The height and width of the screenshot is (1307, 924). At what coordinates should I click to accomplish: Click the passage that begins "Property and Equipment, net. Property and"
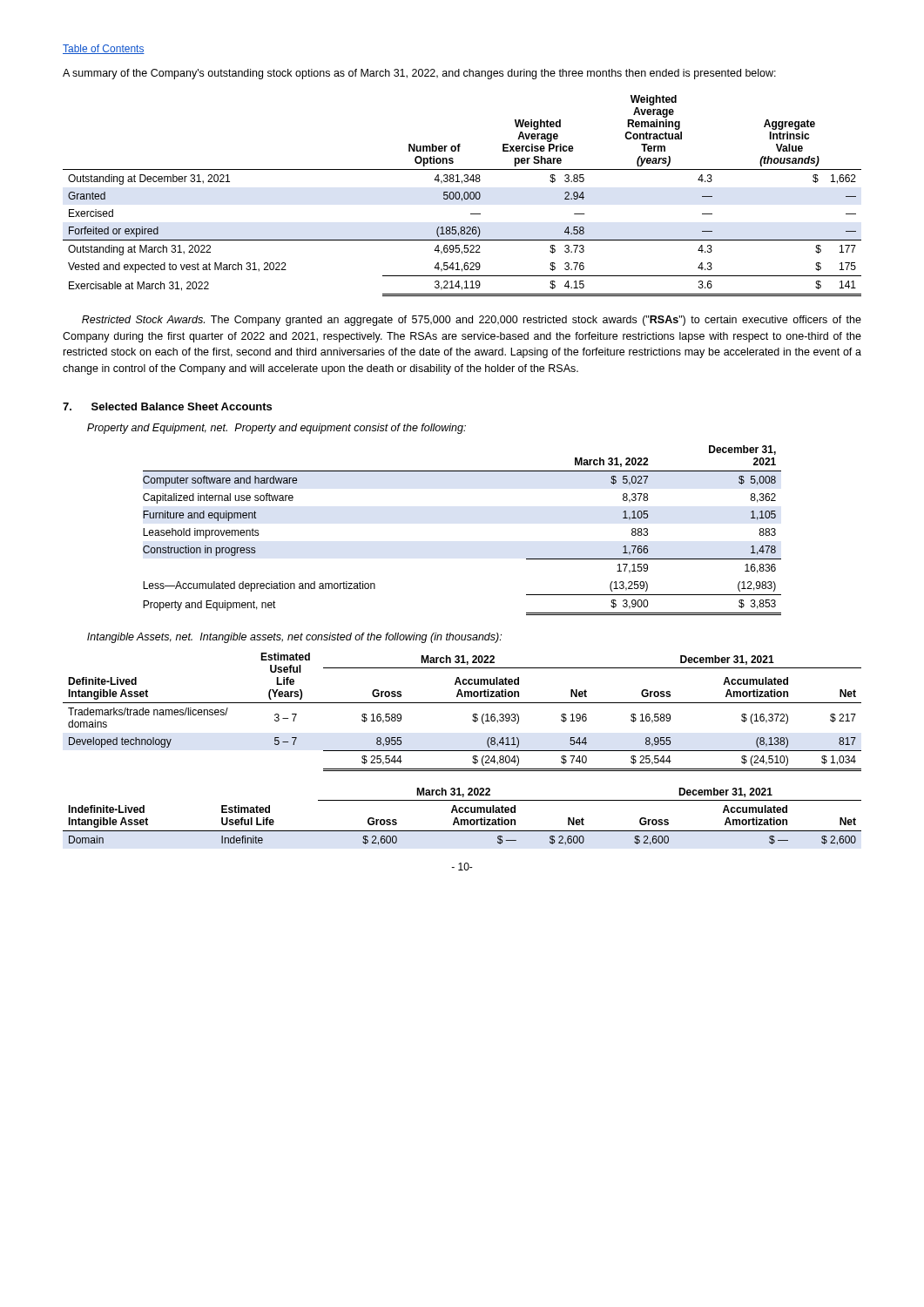point(265,428)
